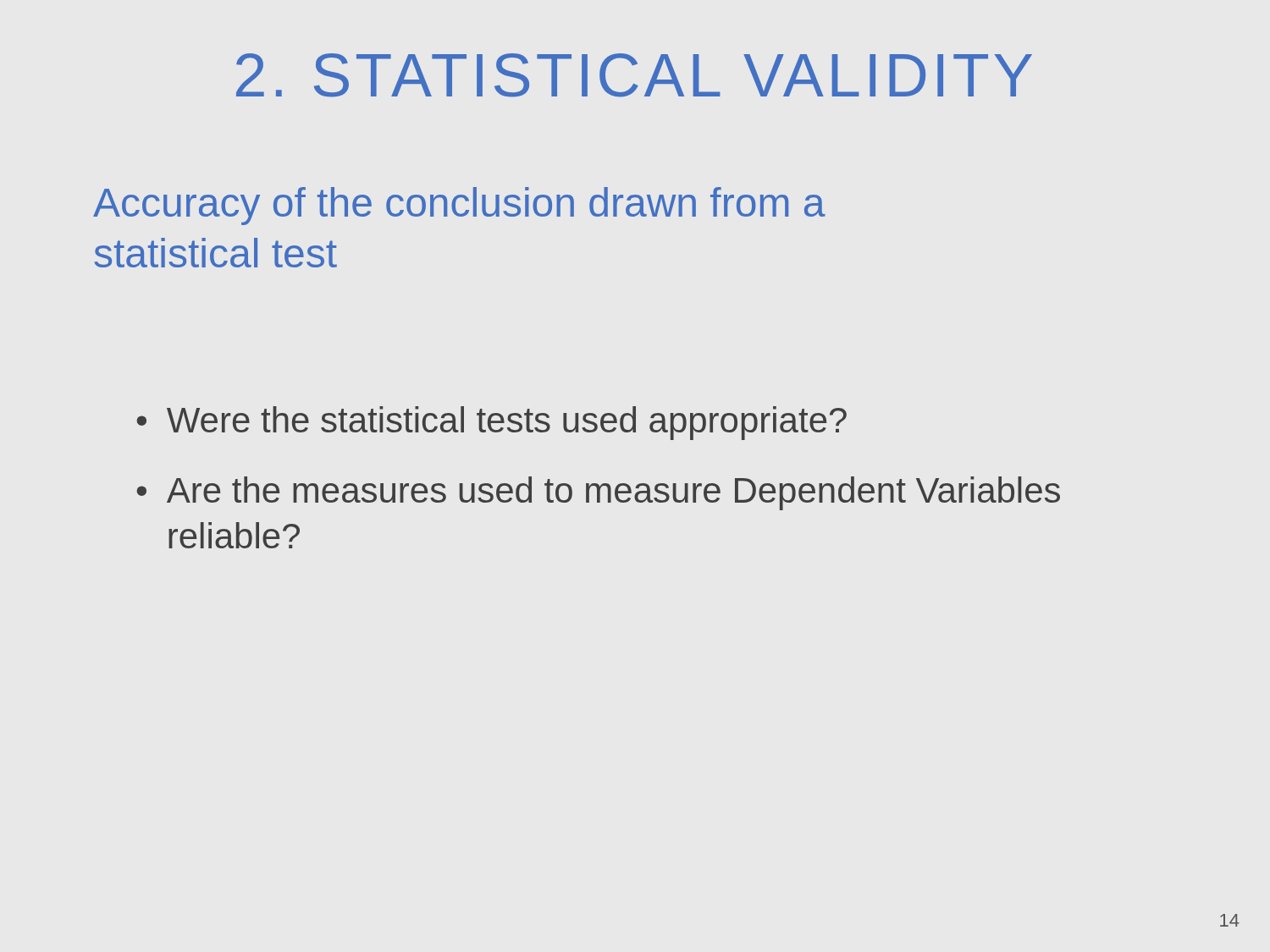Point to "• Were the statistical tests used appropriate?"
This screenshot has height=952, width=1270.
click(492, 421)
